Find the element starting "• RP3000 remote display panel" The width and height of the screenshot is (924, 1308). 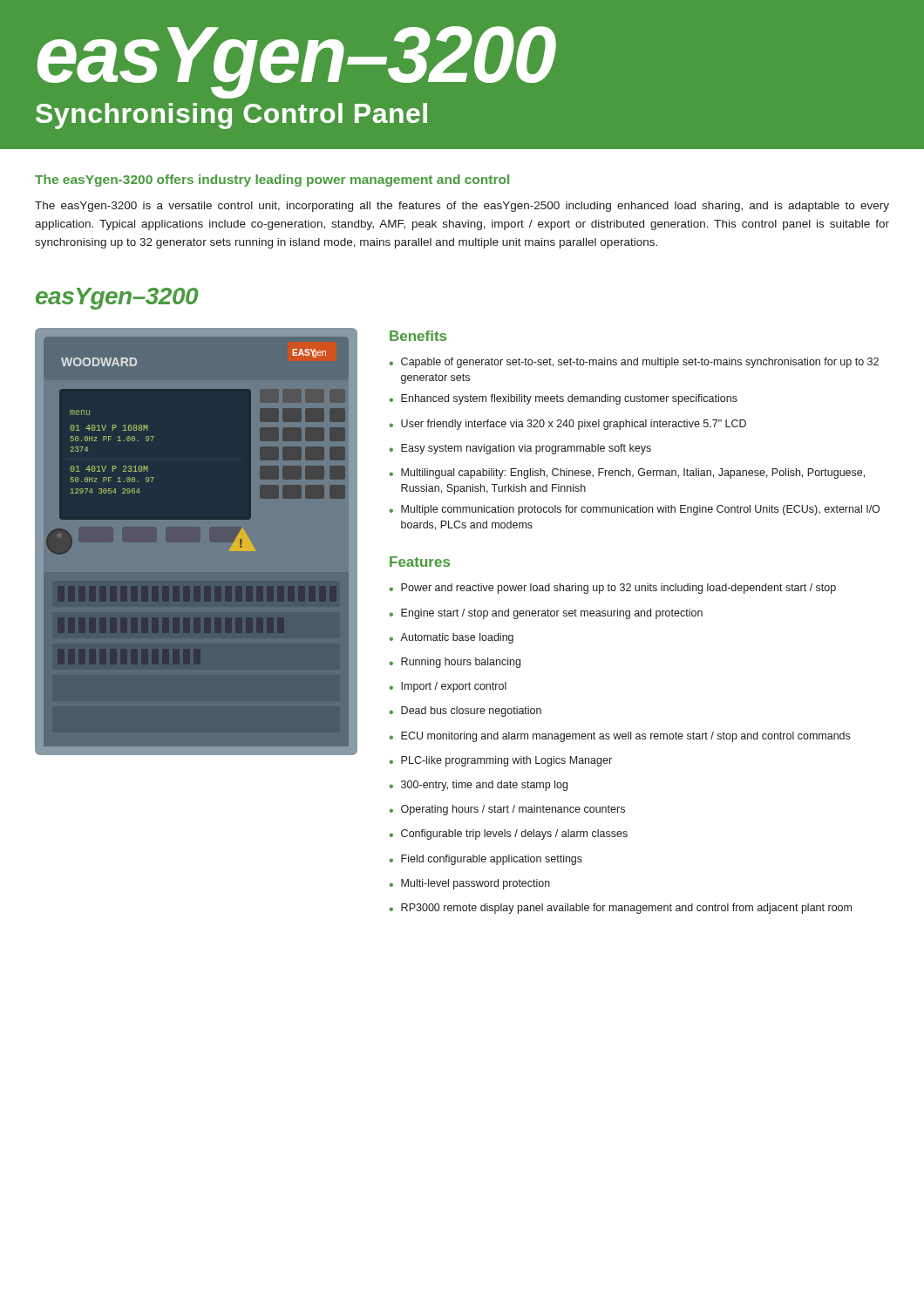point(621,909)
